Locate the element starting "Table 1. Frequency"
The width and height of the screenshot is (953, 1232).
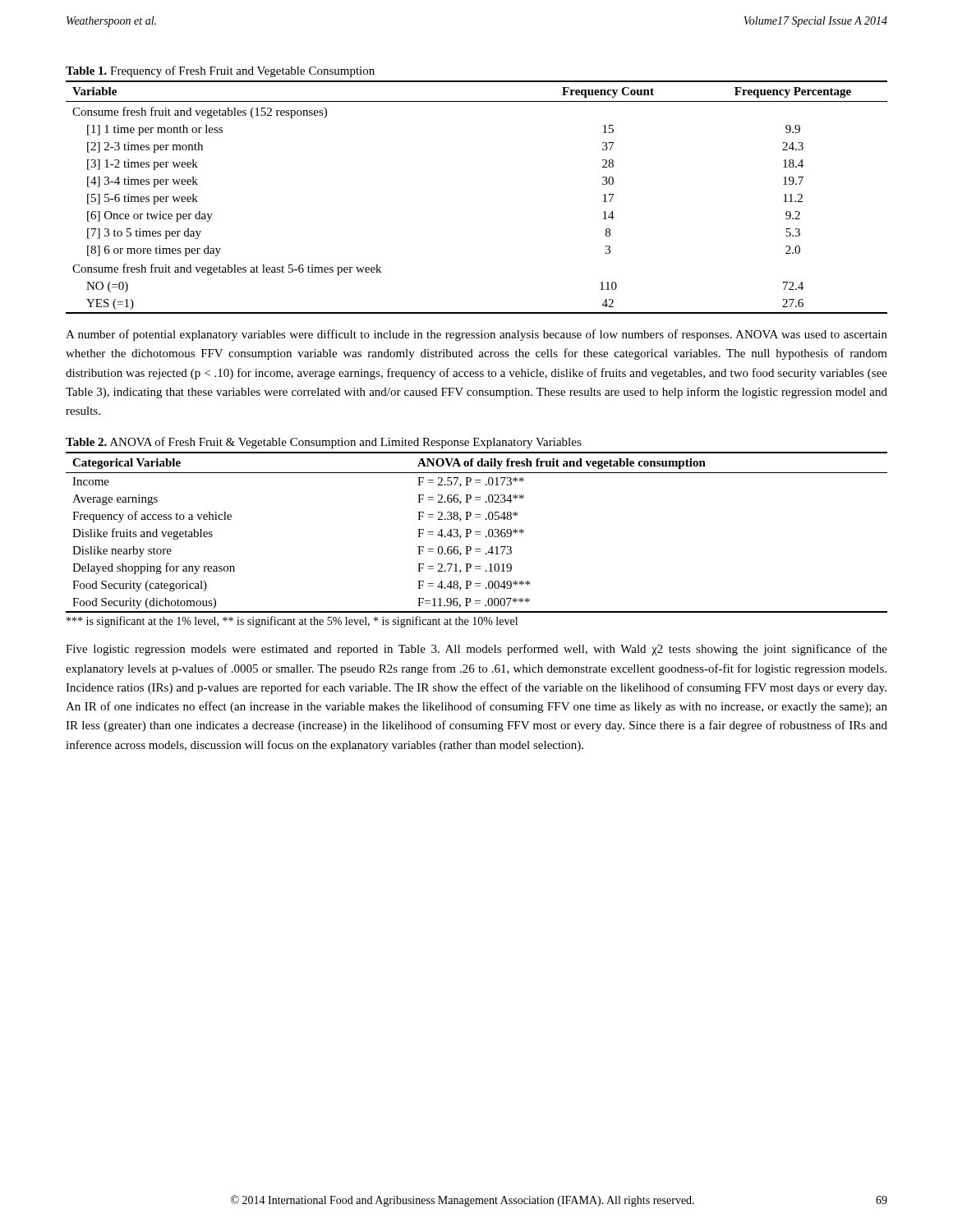pos(220,71)
